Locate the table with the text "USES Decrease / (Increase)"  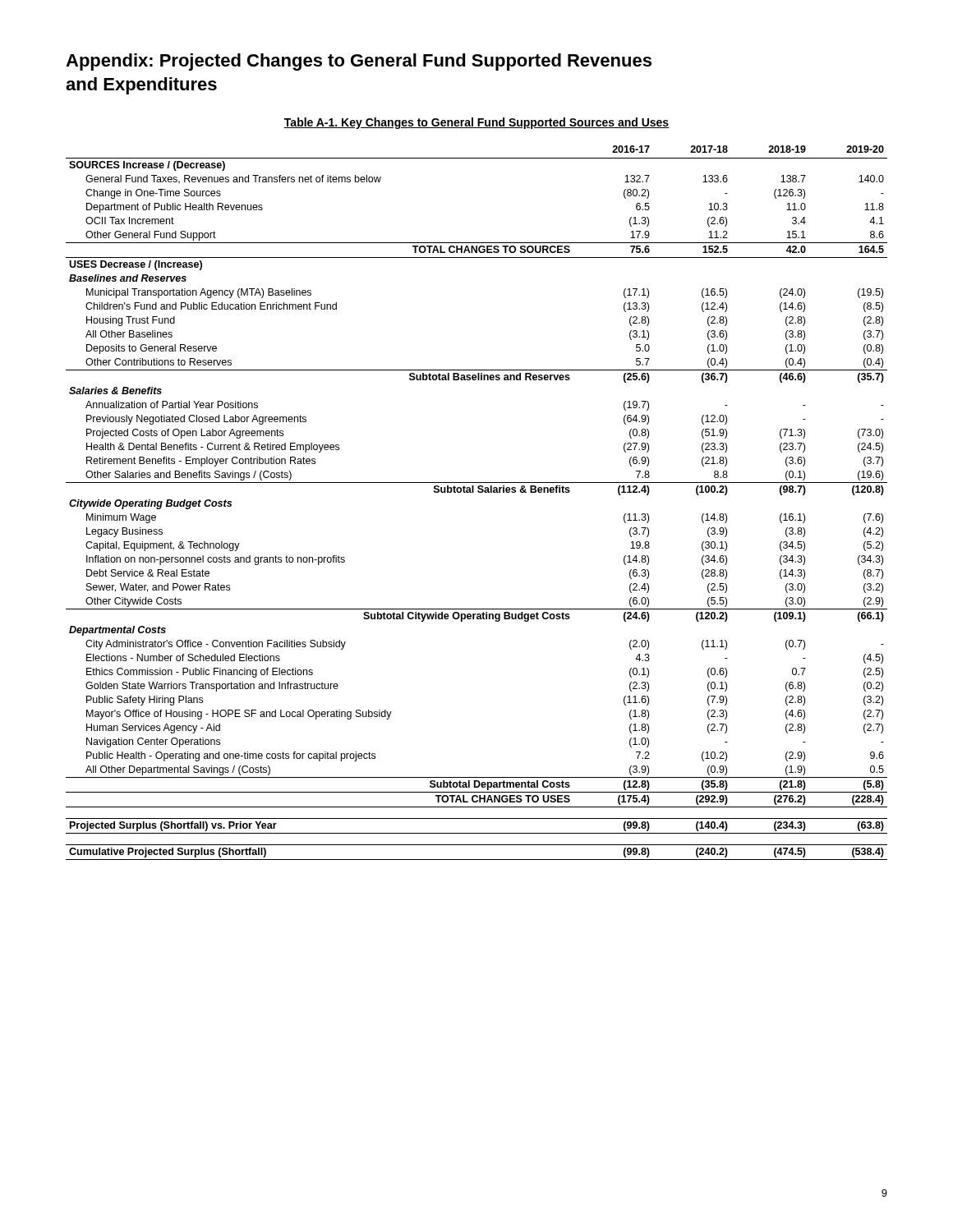[x=476, y=501]
